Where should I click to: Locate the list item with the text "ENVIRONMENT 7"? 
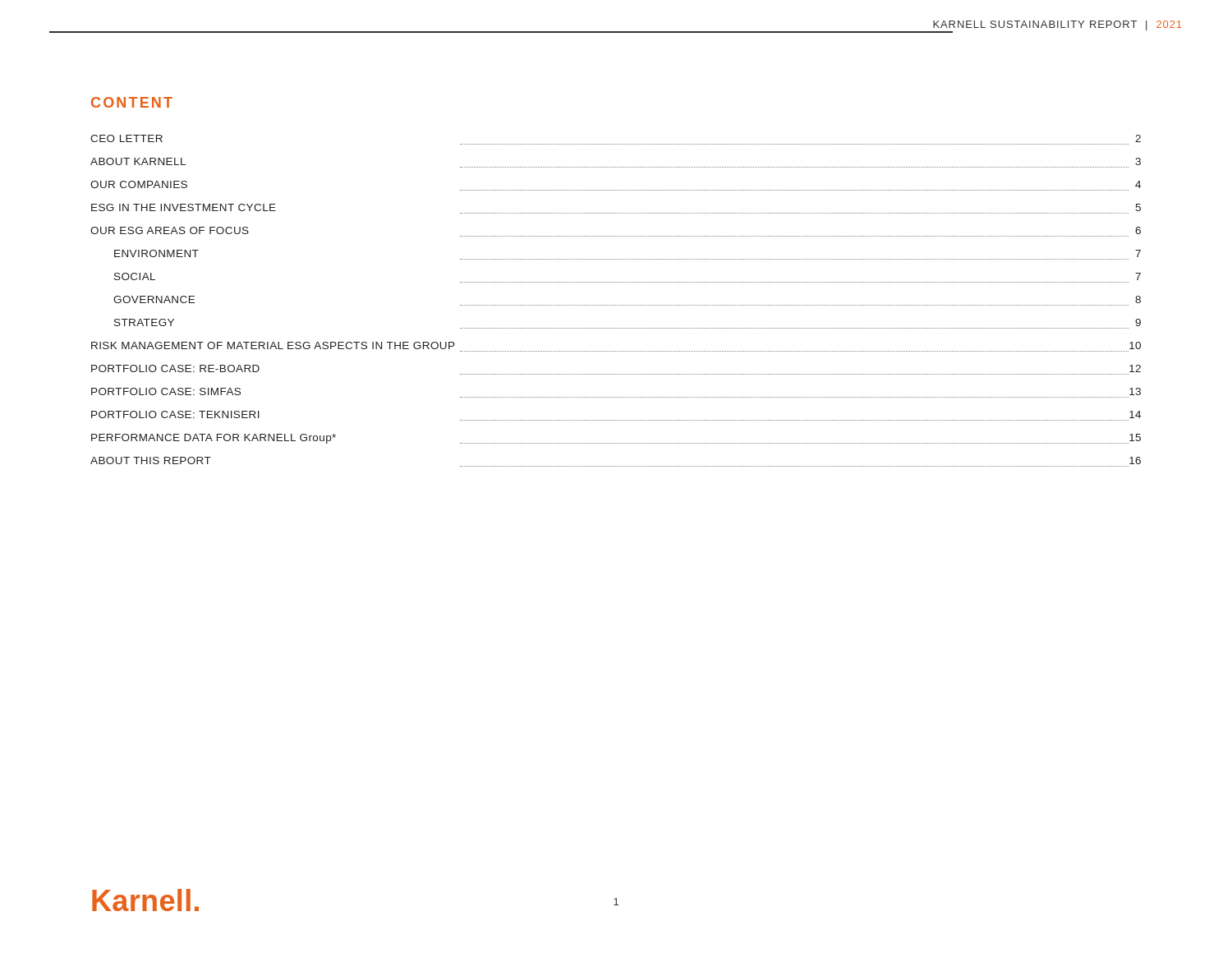click(616, 253)
